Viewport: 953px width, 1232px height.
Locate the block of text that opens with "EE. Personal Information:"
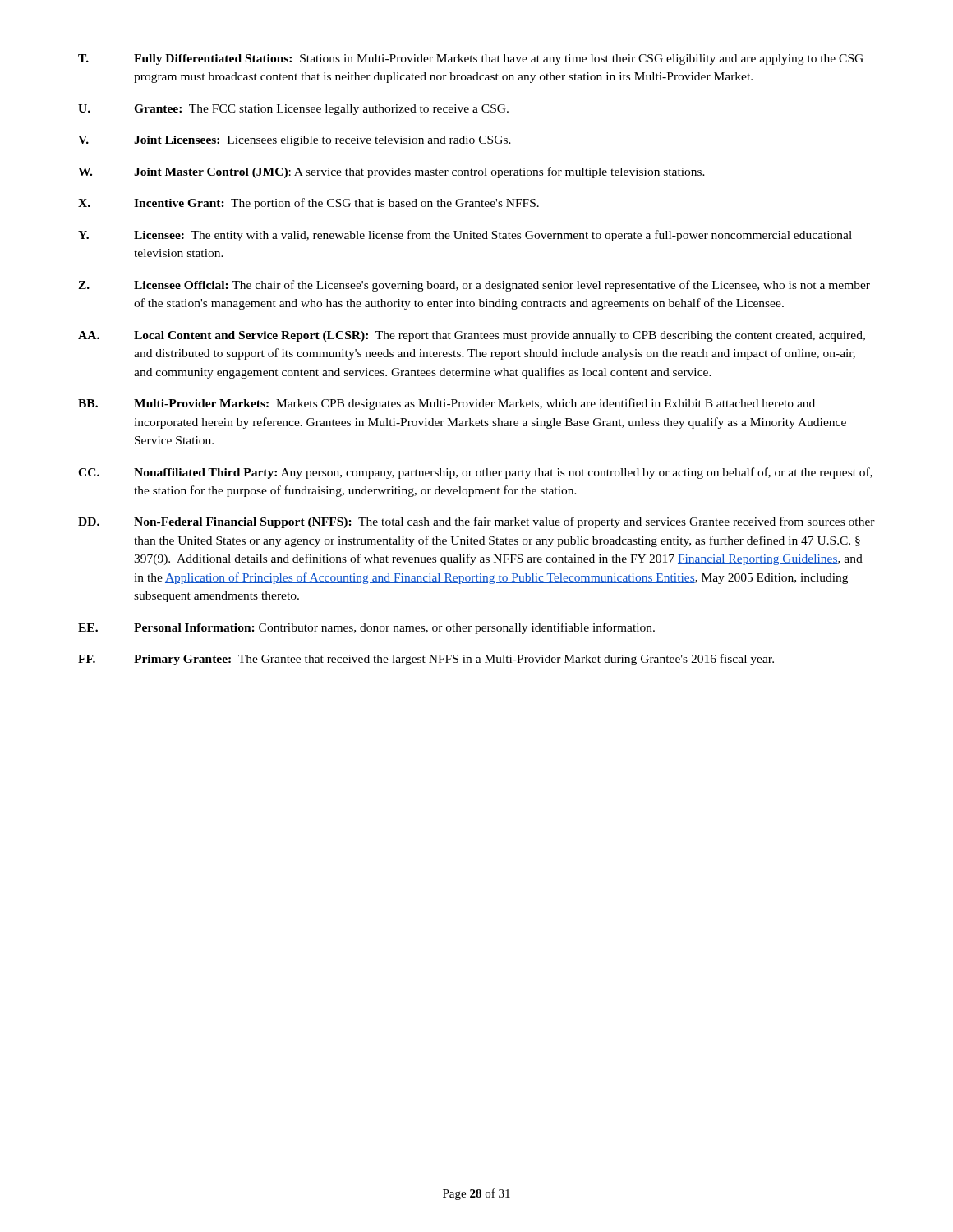pyautogui.click(x=476, y=628)
